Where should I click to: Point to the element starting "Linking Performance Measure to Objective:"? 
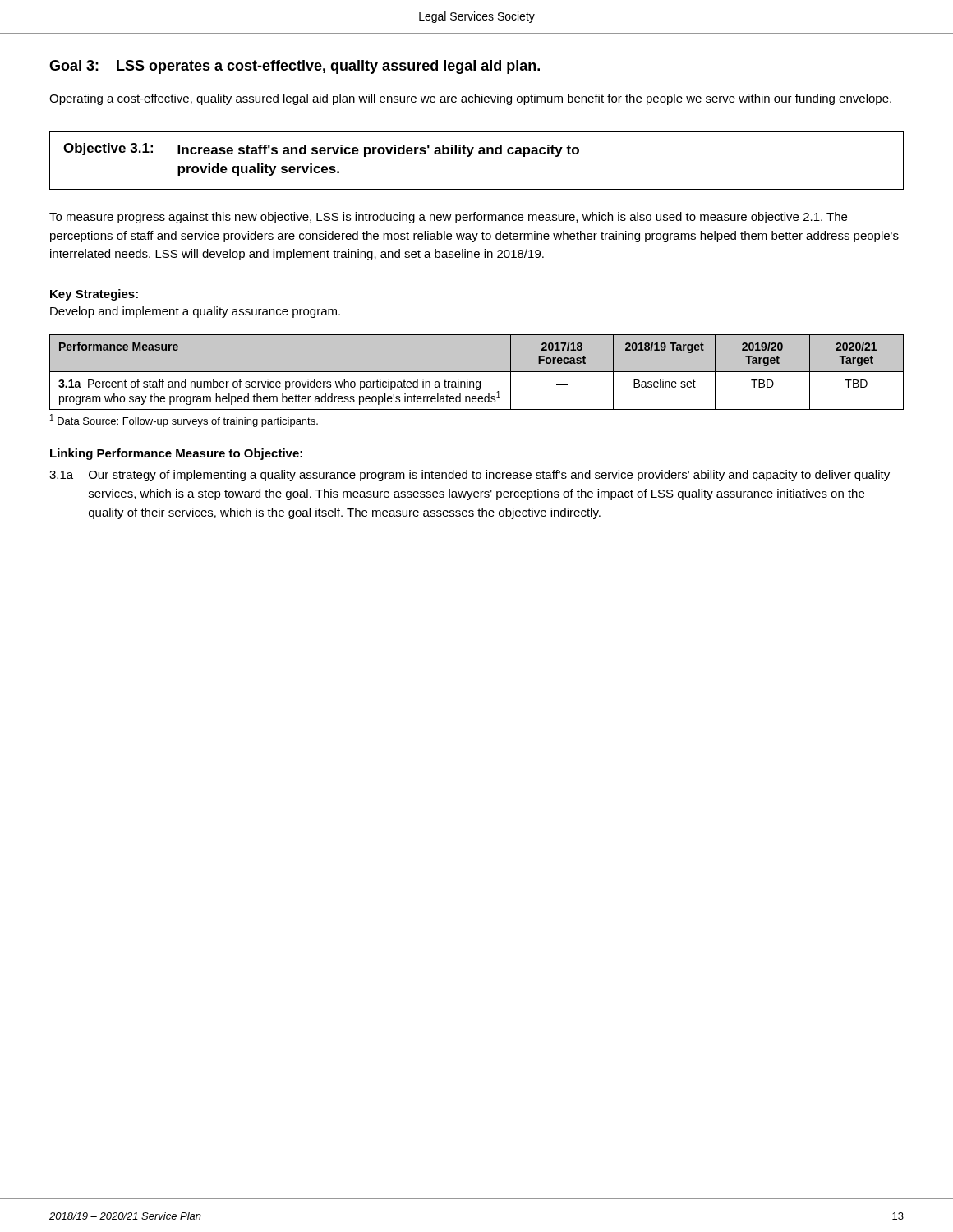click(176, 453)
